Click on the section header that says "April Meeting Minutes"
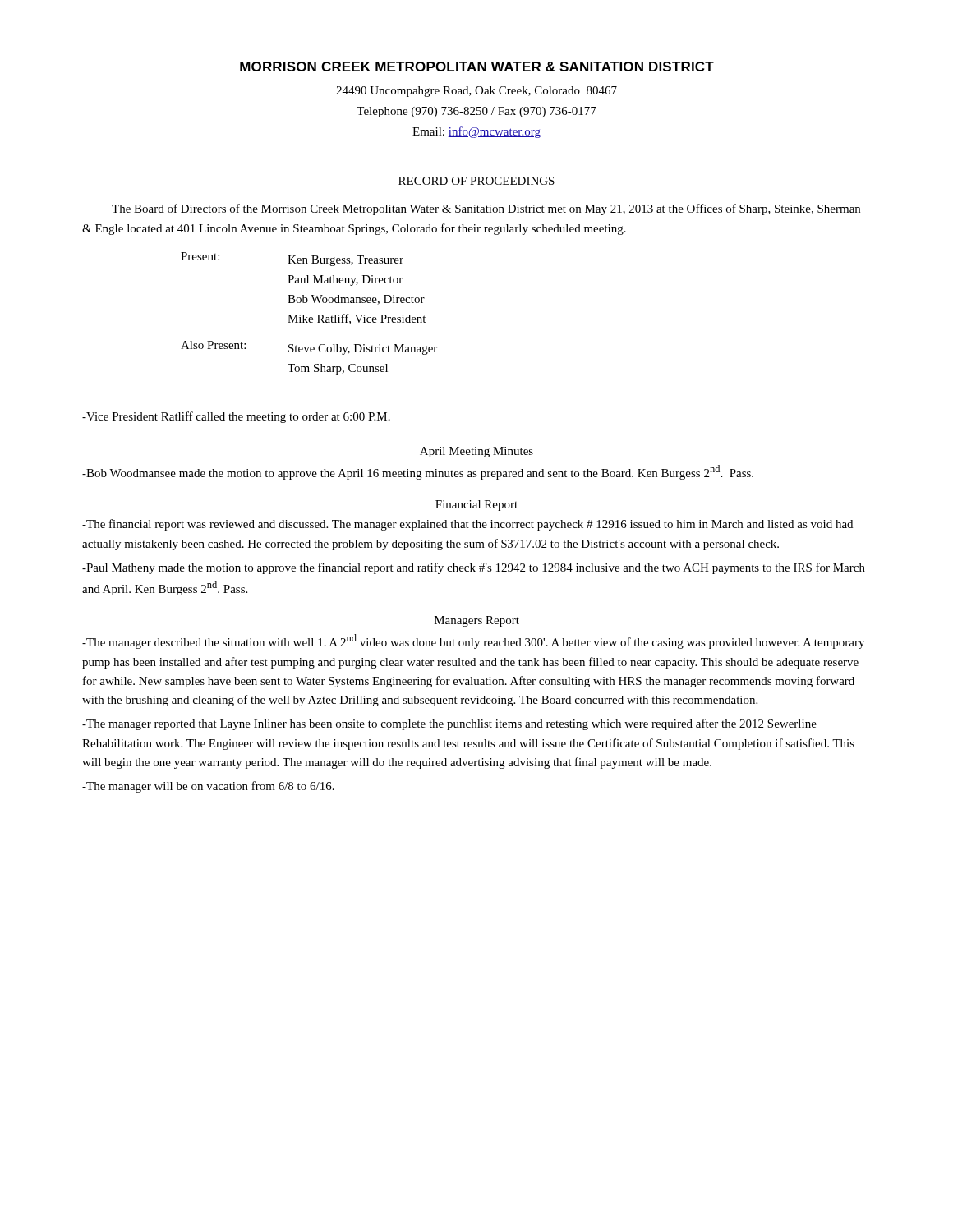 (x=476, y=451)
